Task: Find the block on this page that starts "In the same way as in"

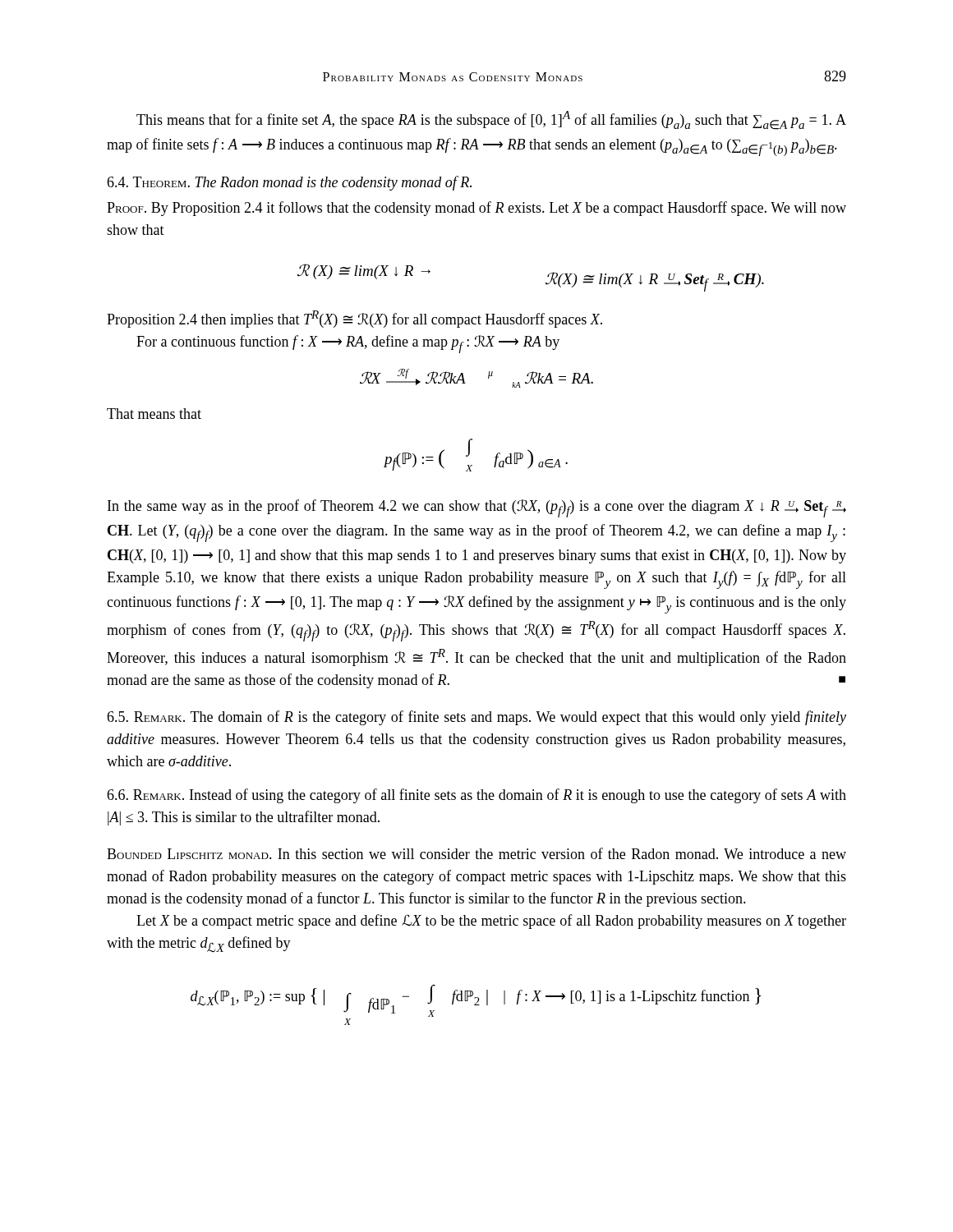Action: point(476,594)
